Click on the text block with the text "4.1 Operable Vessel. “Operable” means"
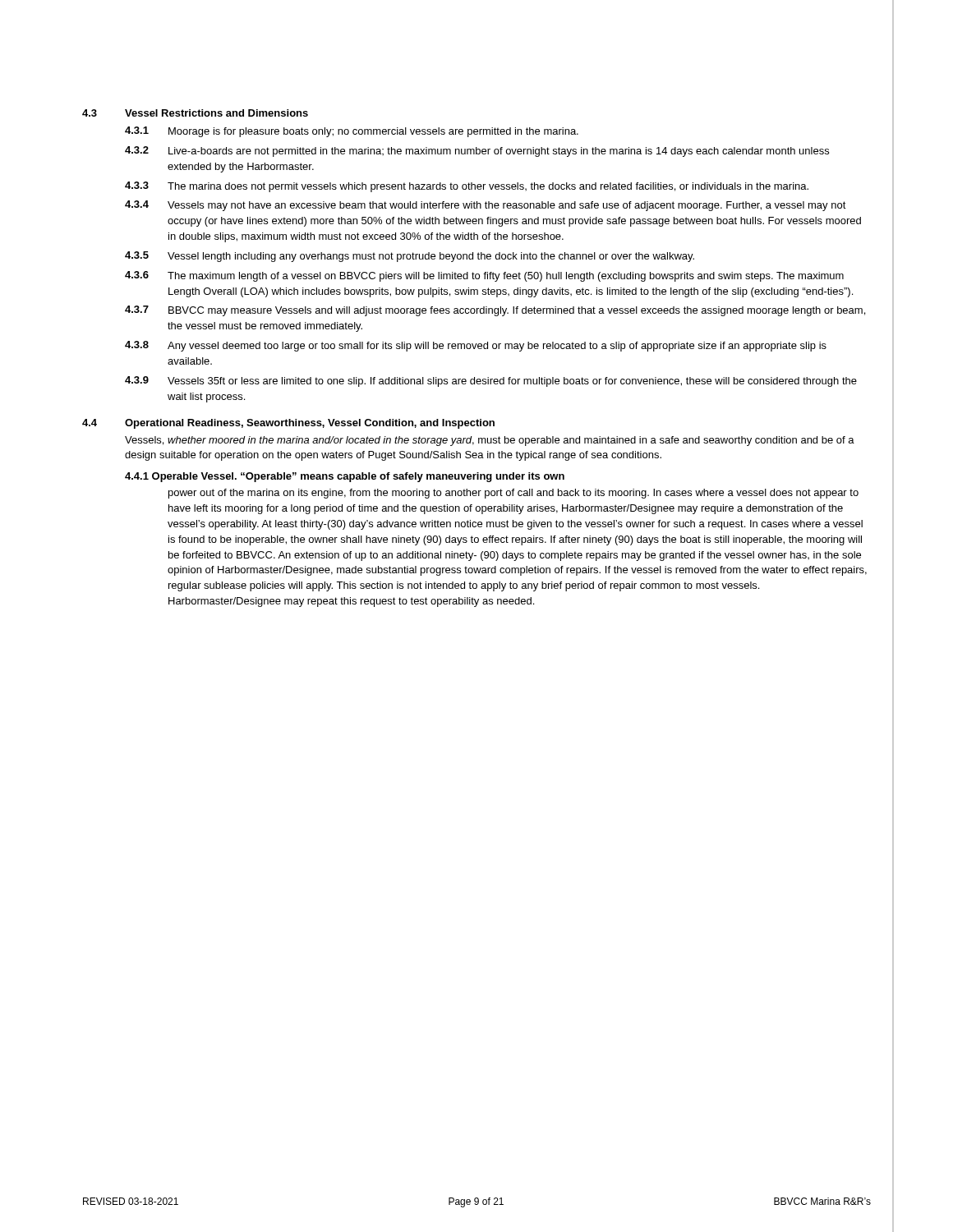This screenshot has height=1232, width=953. (x=498, y=540)
